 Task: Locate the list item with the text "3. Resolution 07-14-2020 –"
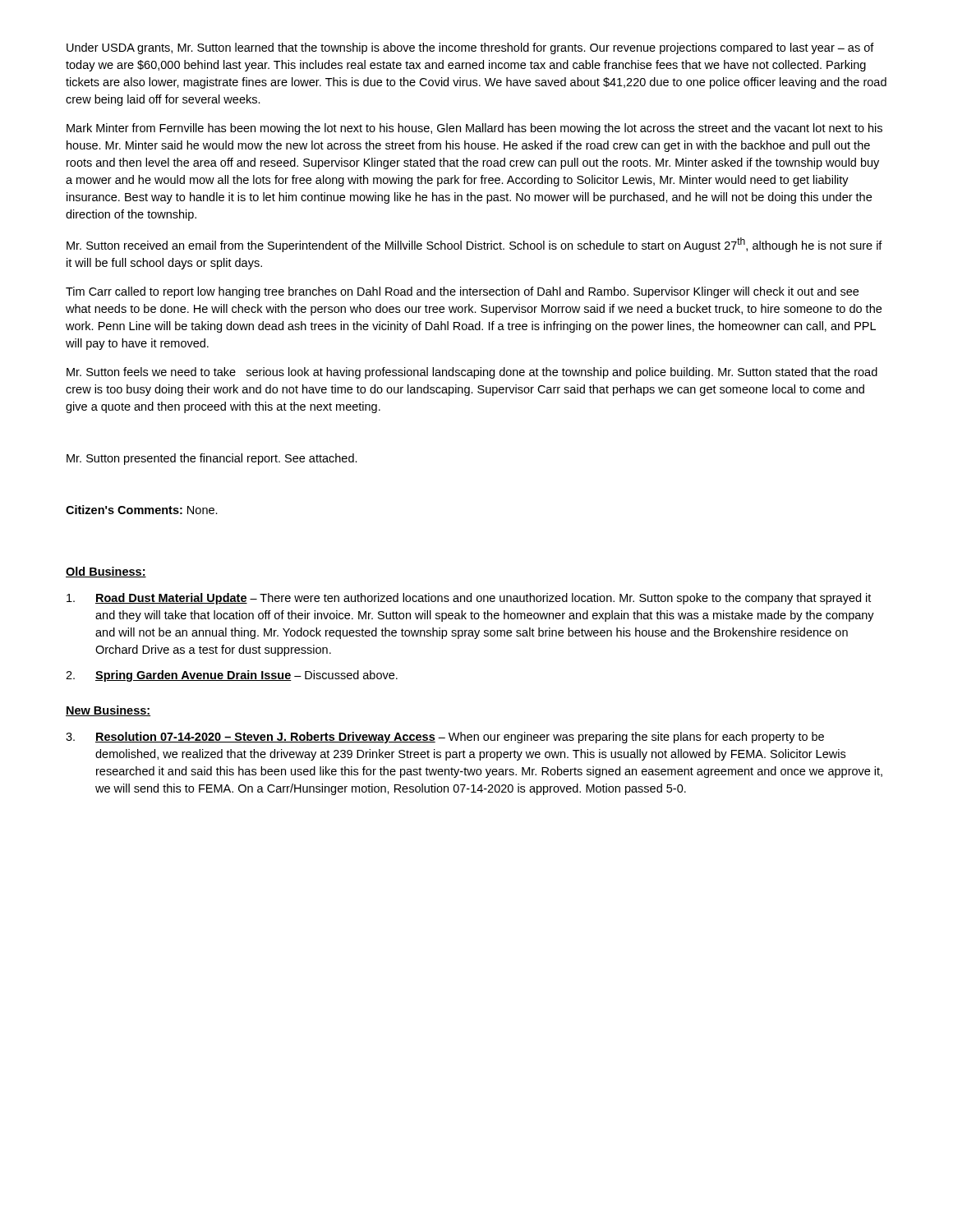[x=476, y=763]
